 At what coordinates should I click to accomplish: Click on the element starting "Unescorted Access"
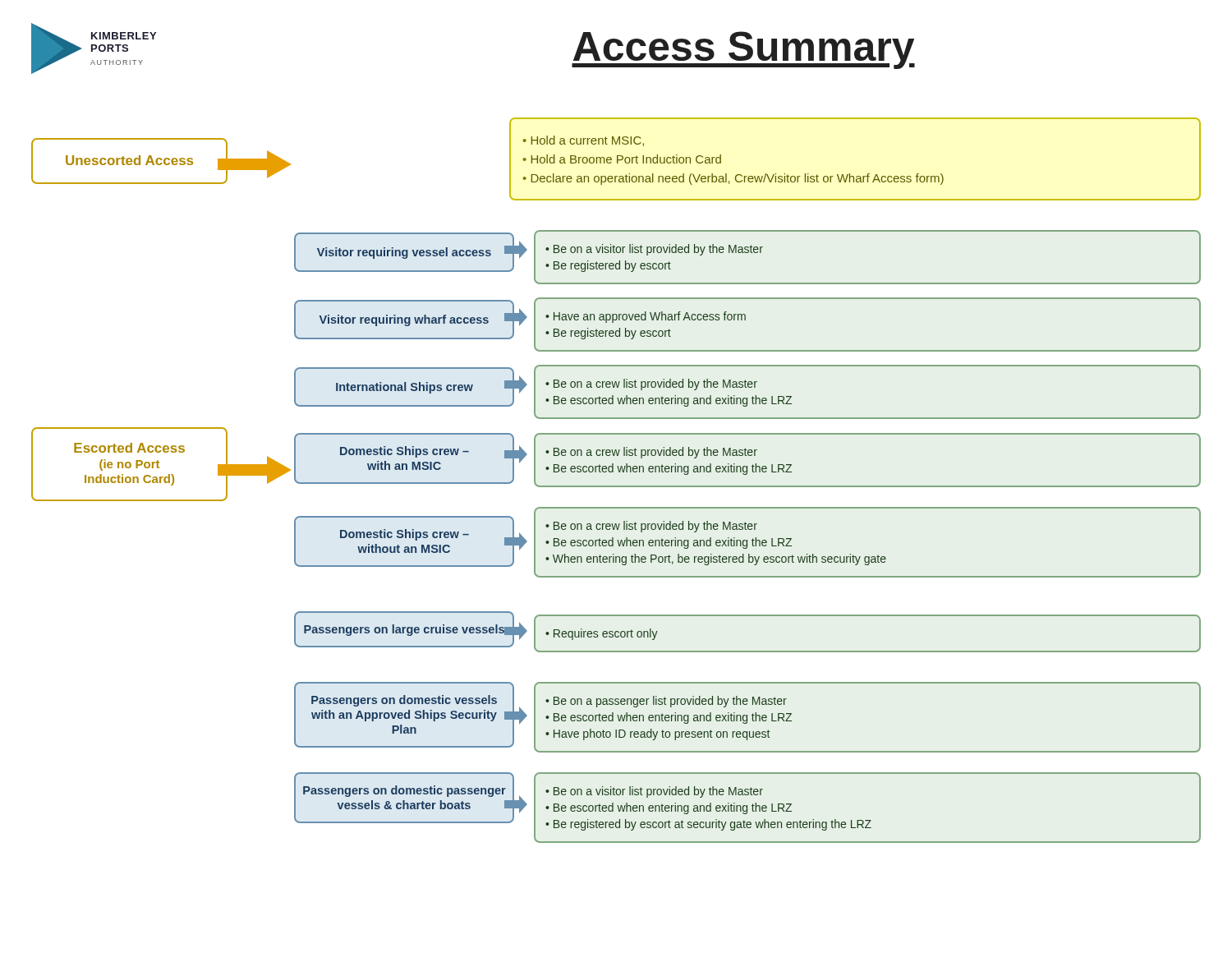(x=129, y=161)
